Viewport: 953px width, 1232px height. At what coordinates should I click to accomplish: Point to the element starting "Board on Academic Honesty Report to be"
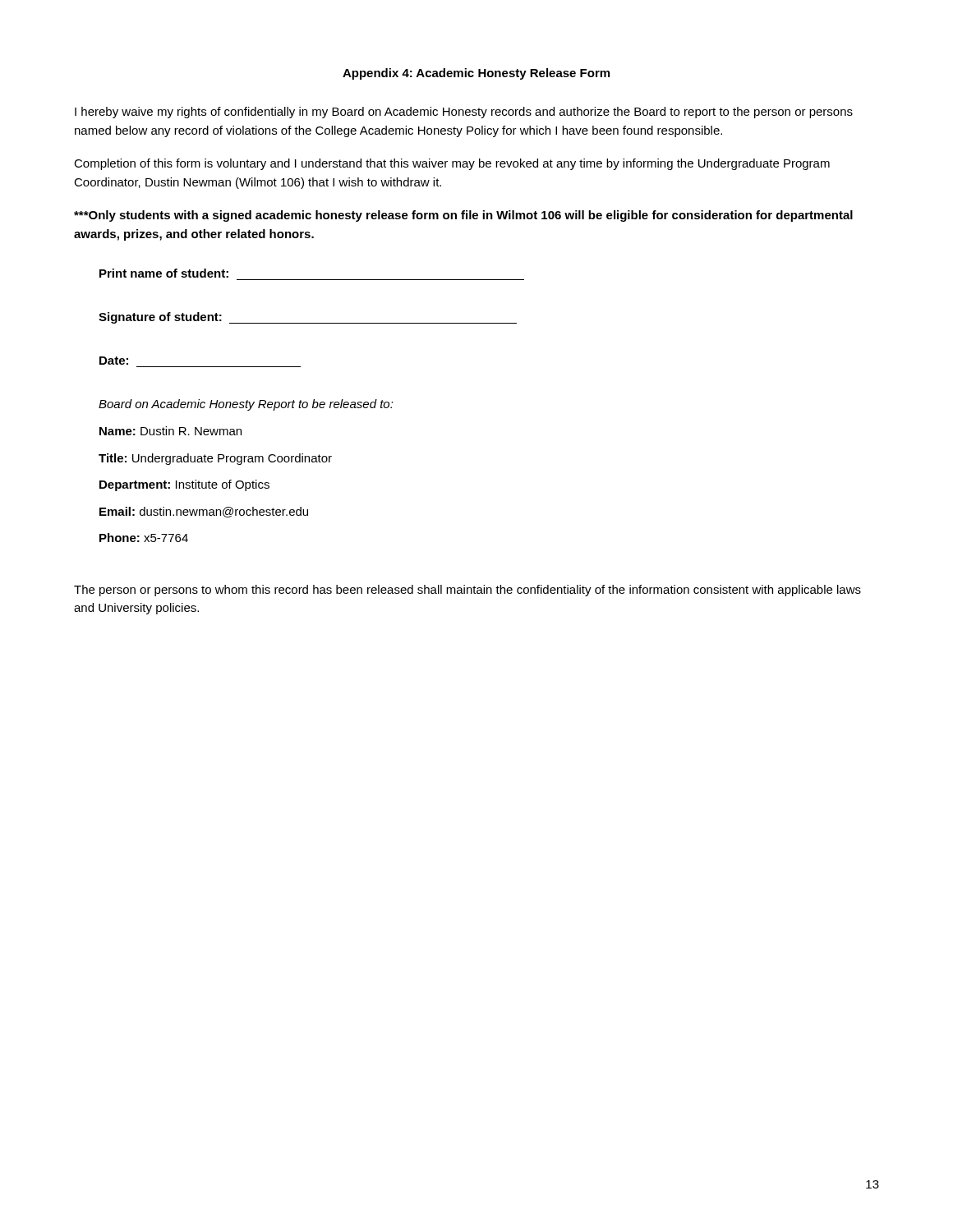(x=246, y=404)
